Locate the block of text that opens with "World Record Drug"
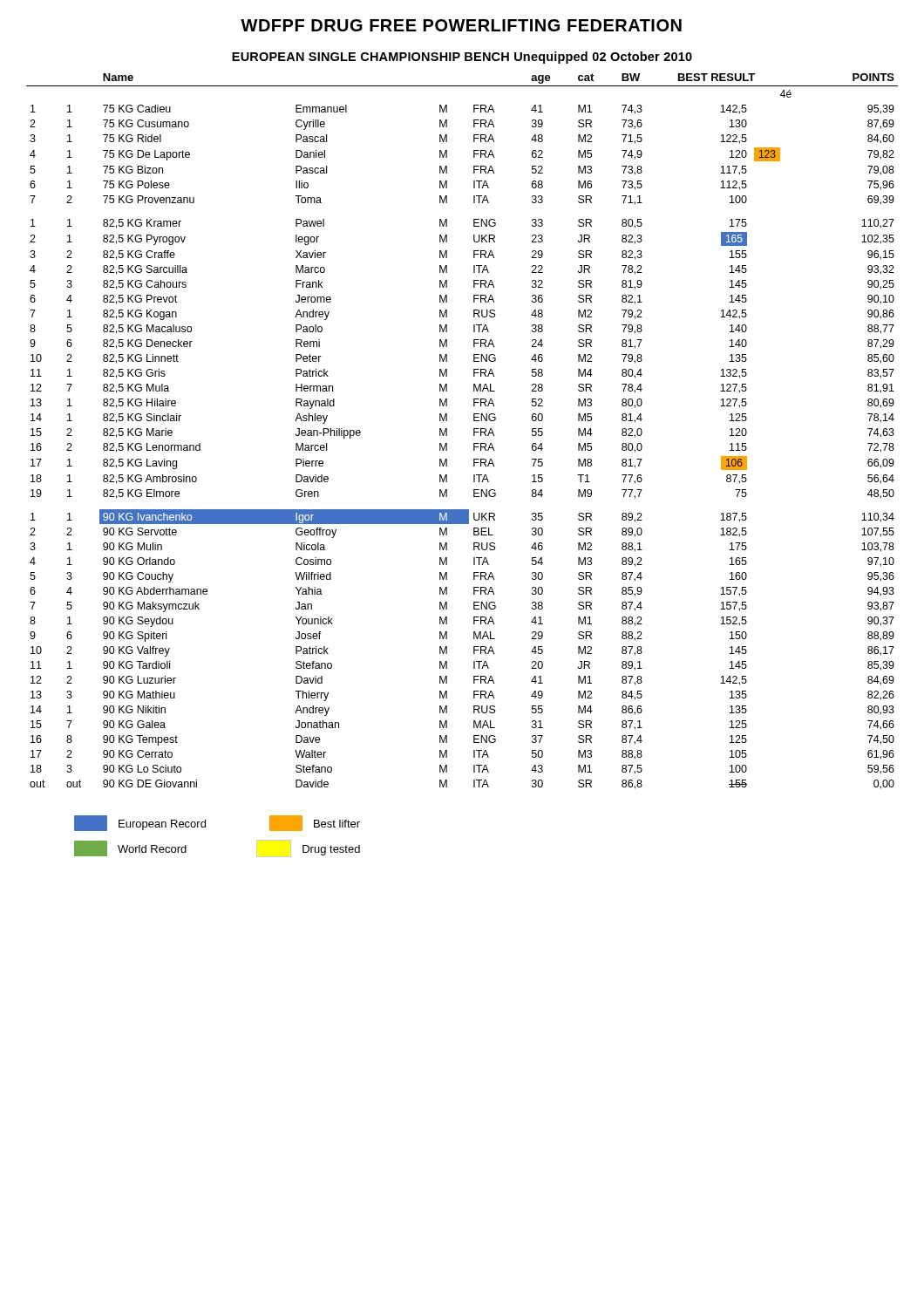The width and height of the screenshot is (924, 1308). coord(126,849)
